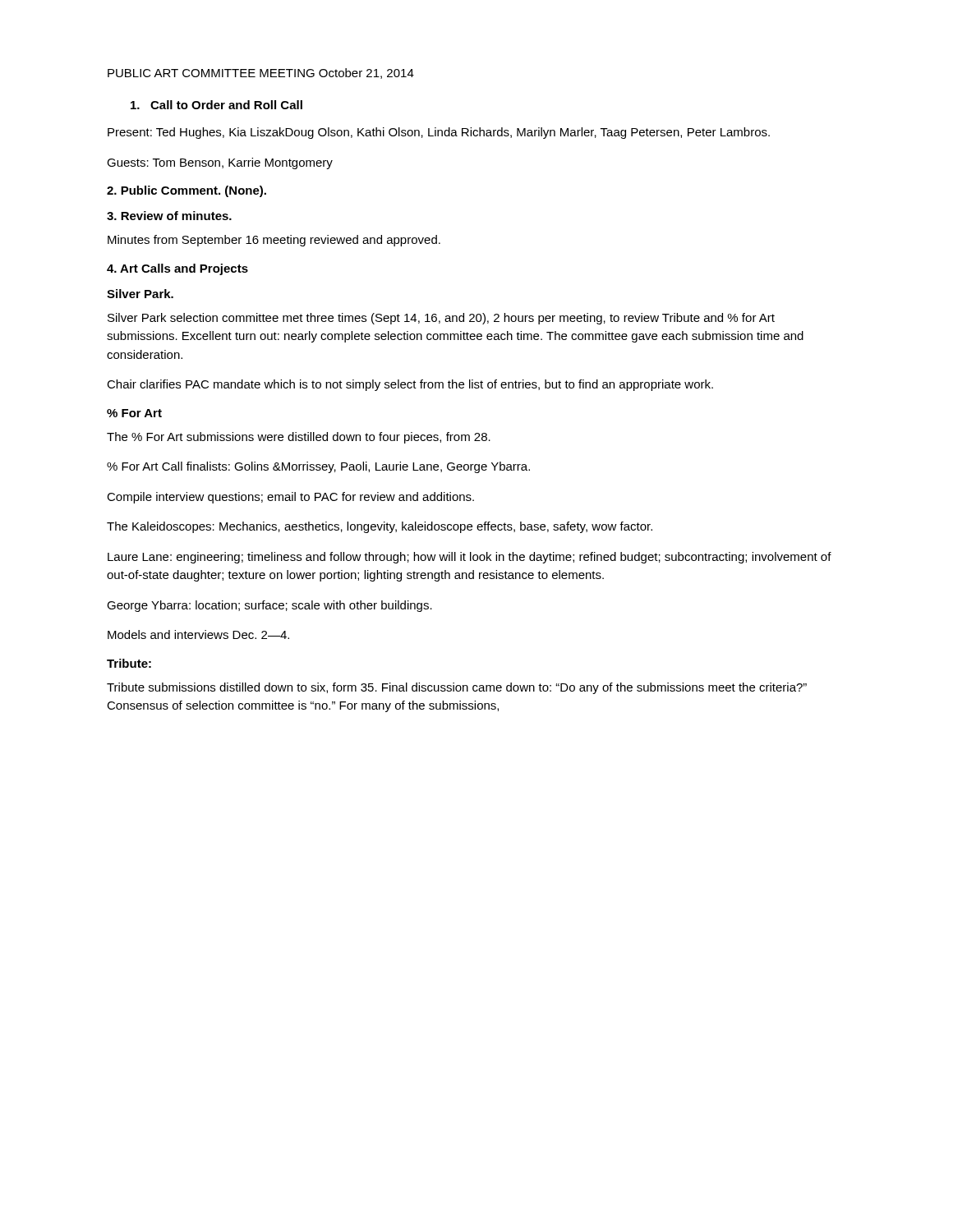Image resolution: width=953 pixels, height=1232 pixels.
Task: Click on the text starting "2. Public Comment. (None)."
Action: [x=187, y=190]
